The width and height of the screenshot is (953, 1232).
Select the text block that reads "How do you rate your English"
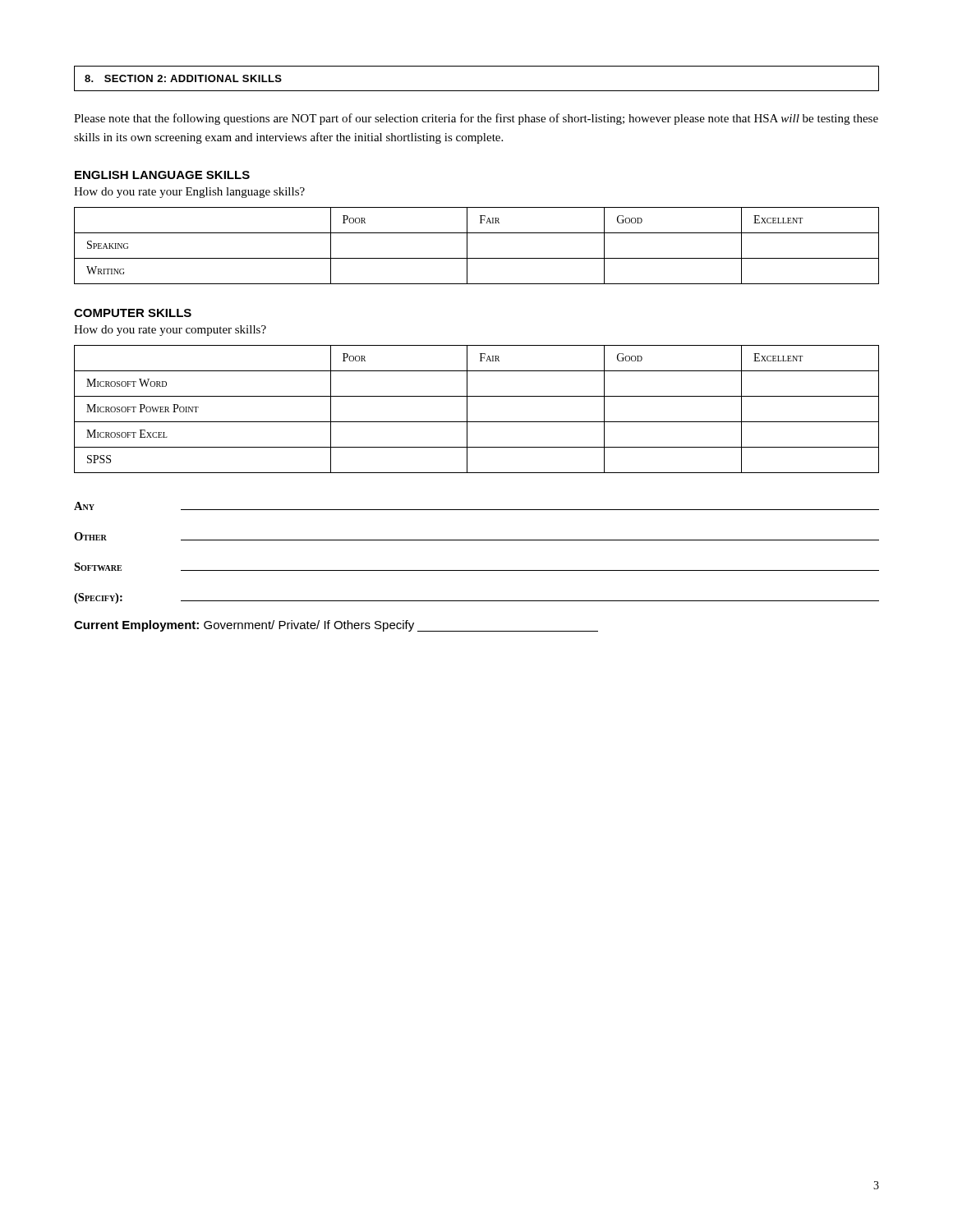click(189, 191)
